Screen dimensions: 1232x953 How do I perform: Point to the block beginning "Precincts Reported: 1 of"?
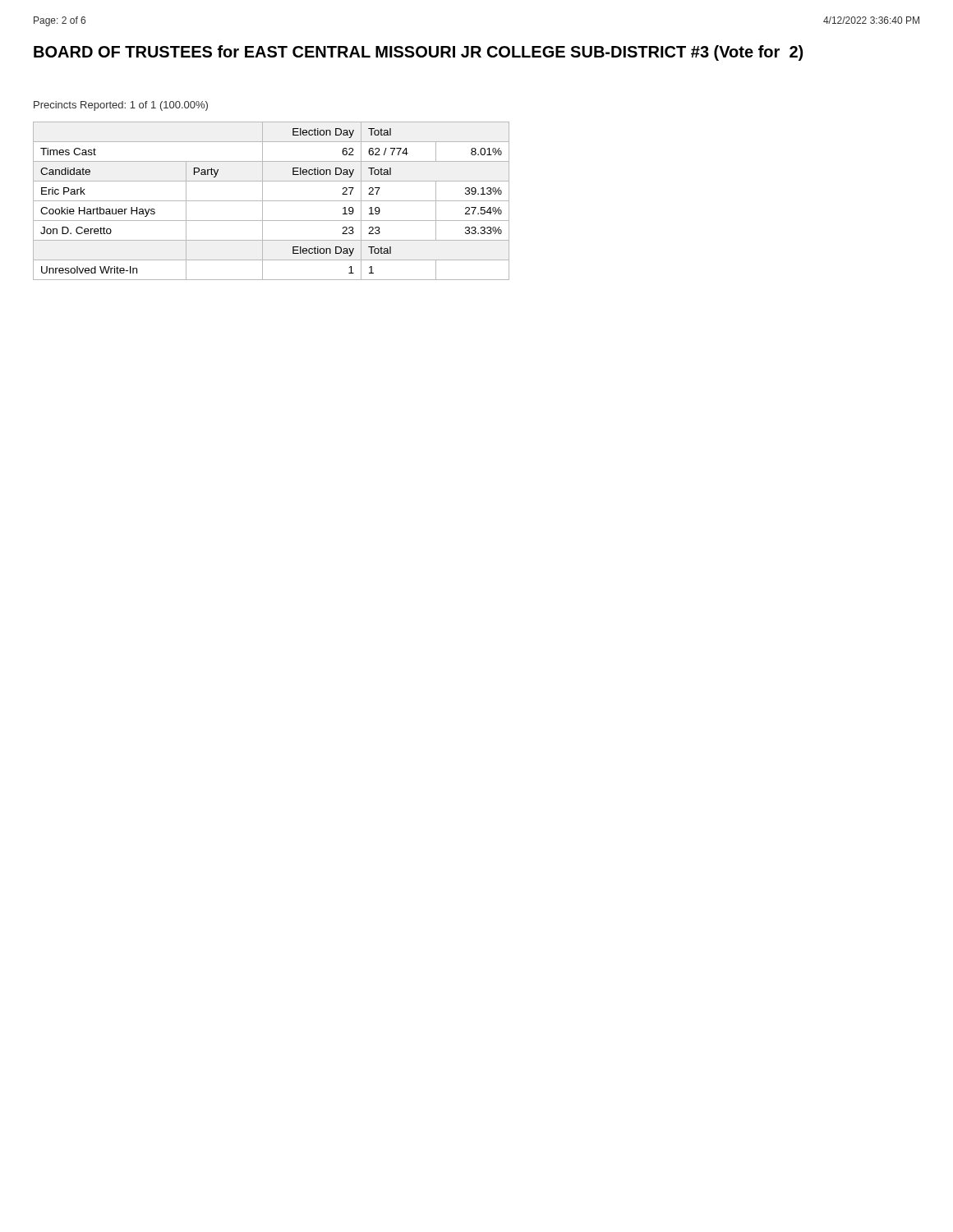click(121, 105)
